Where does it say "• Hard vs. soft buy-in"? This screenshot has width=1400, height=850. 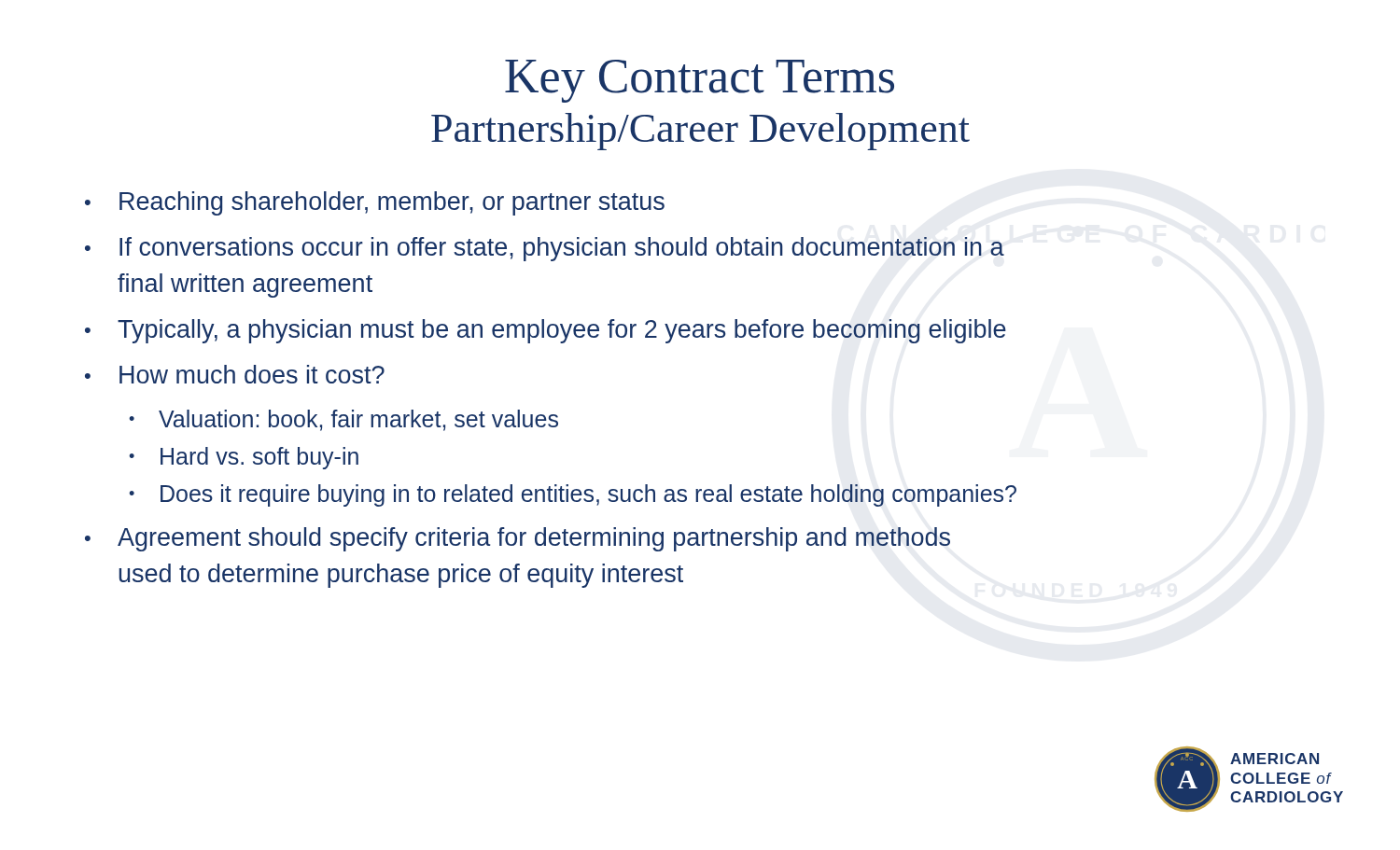click(258, 458)
